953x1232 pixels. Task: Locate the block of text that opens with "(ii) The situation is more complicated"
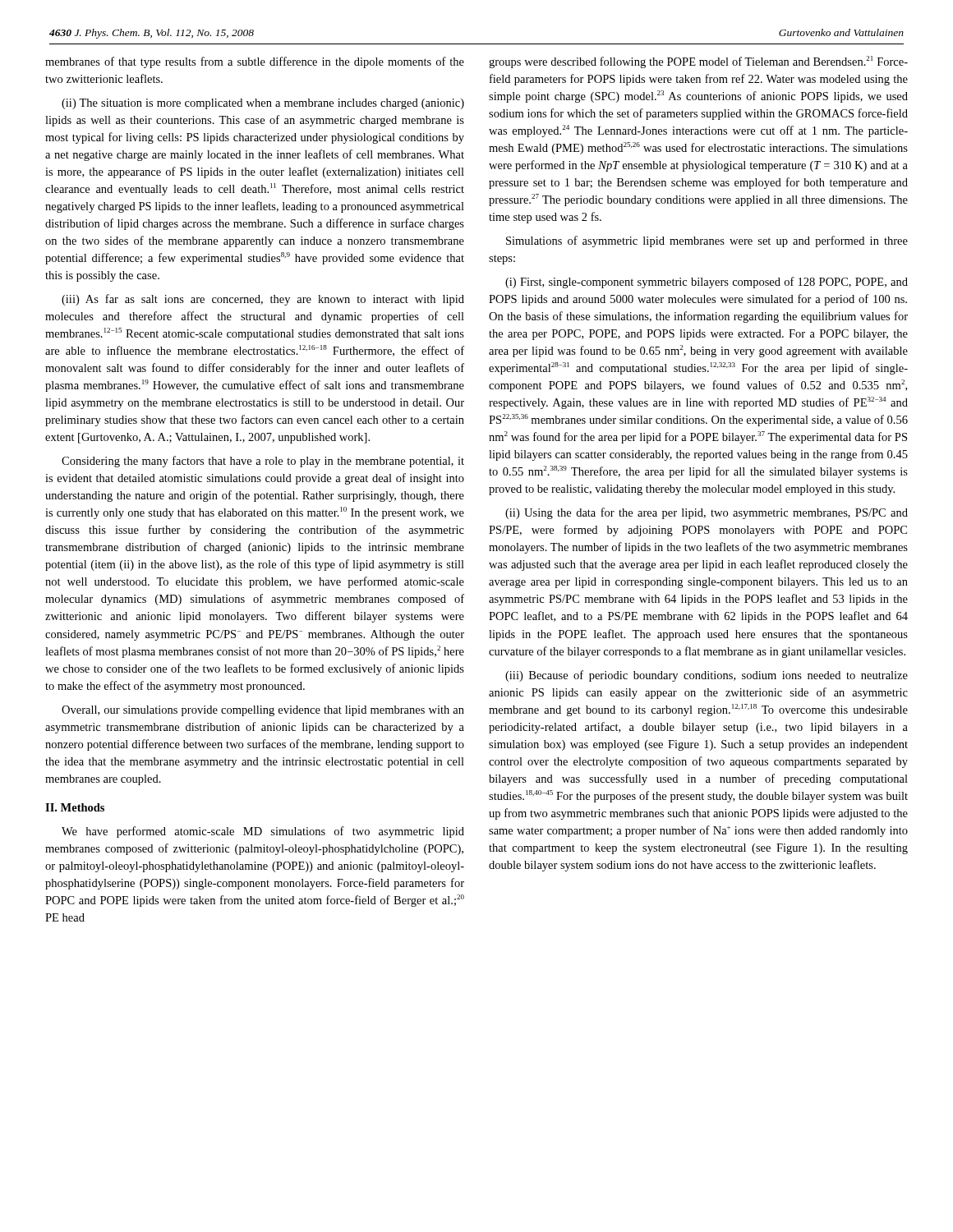[255, 189]
